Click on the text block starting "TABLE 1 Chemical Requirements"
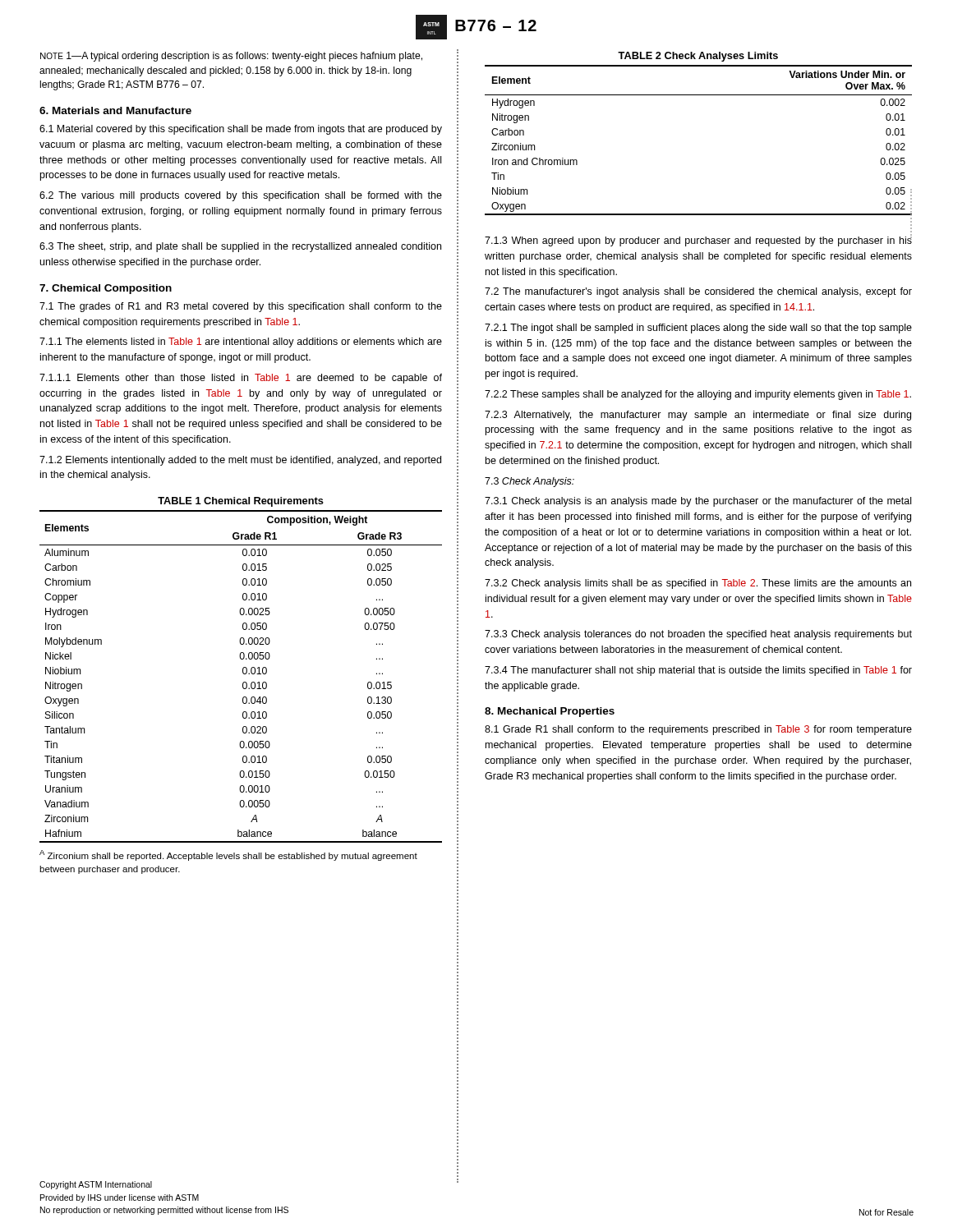 tap(241, 501)
